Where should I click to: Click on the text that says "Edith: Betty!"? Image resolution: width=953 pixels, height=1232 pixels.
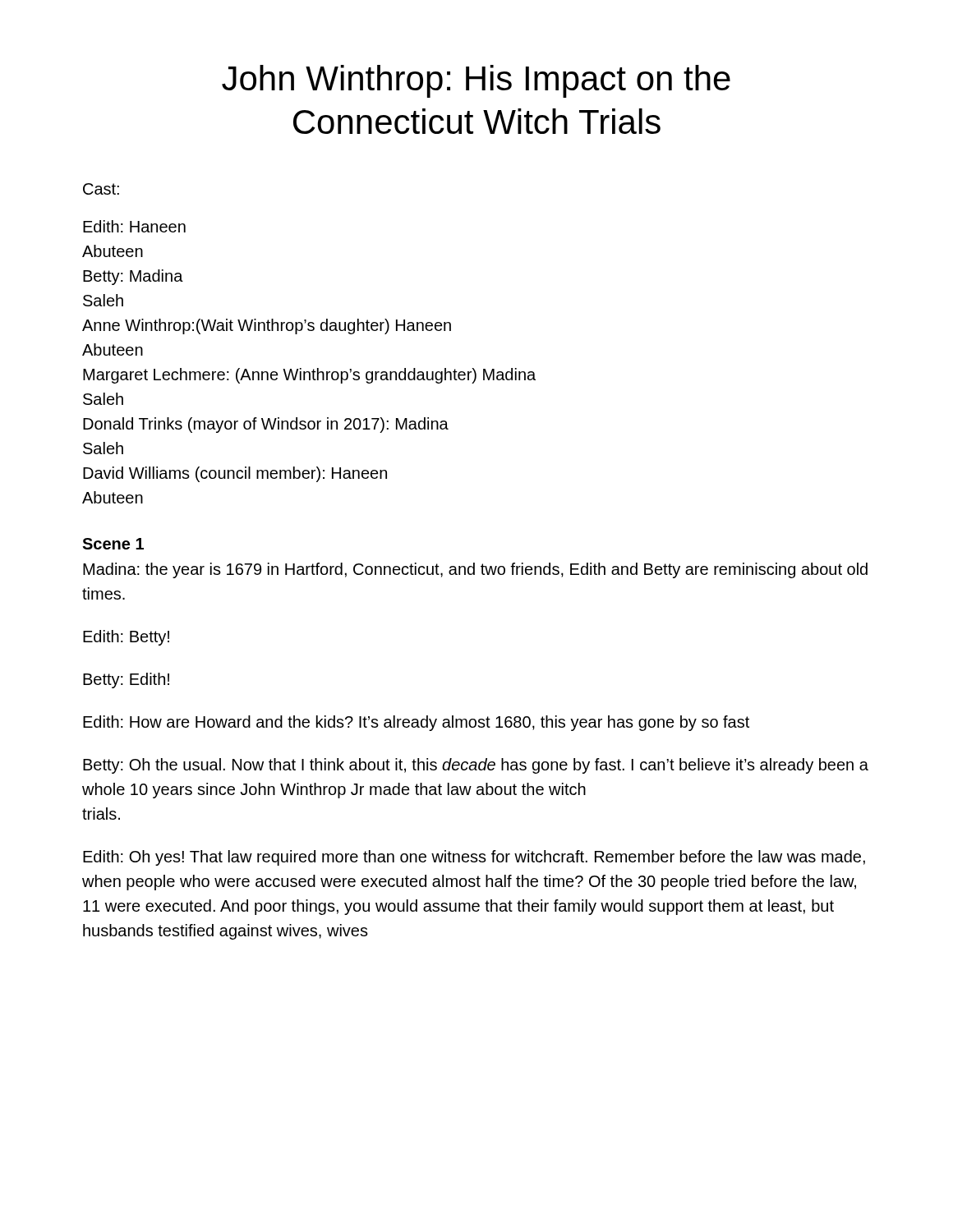tap(126, 637)
